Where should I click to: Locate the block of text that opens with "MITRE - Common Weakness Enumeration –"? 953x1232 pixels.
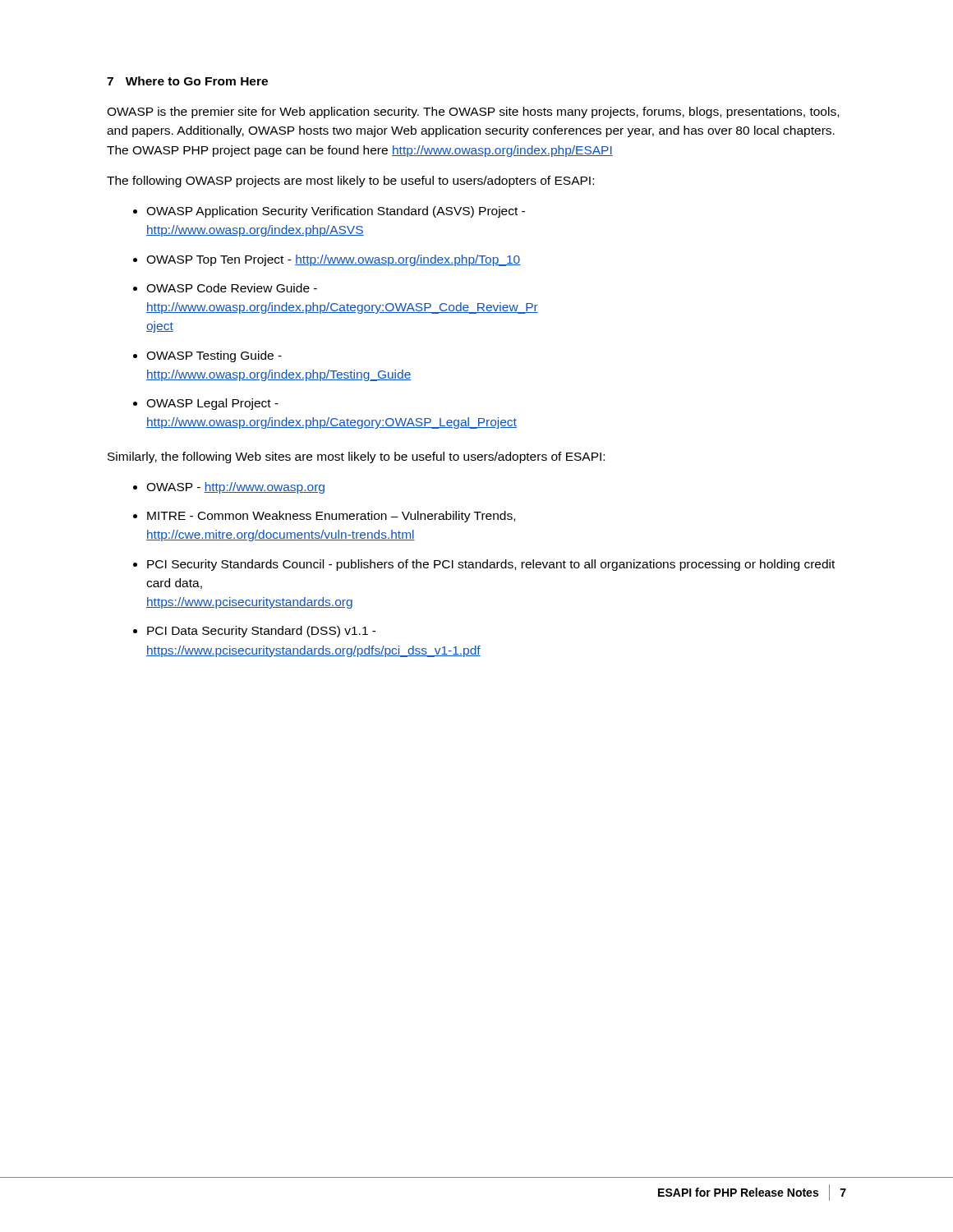(x=331, y=525)
